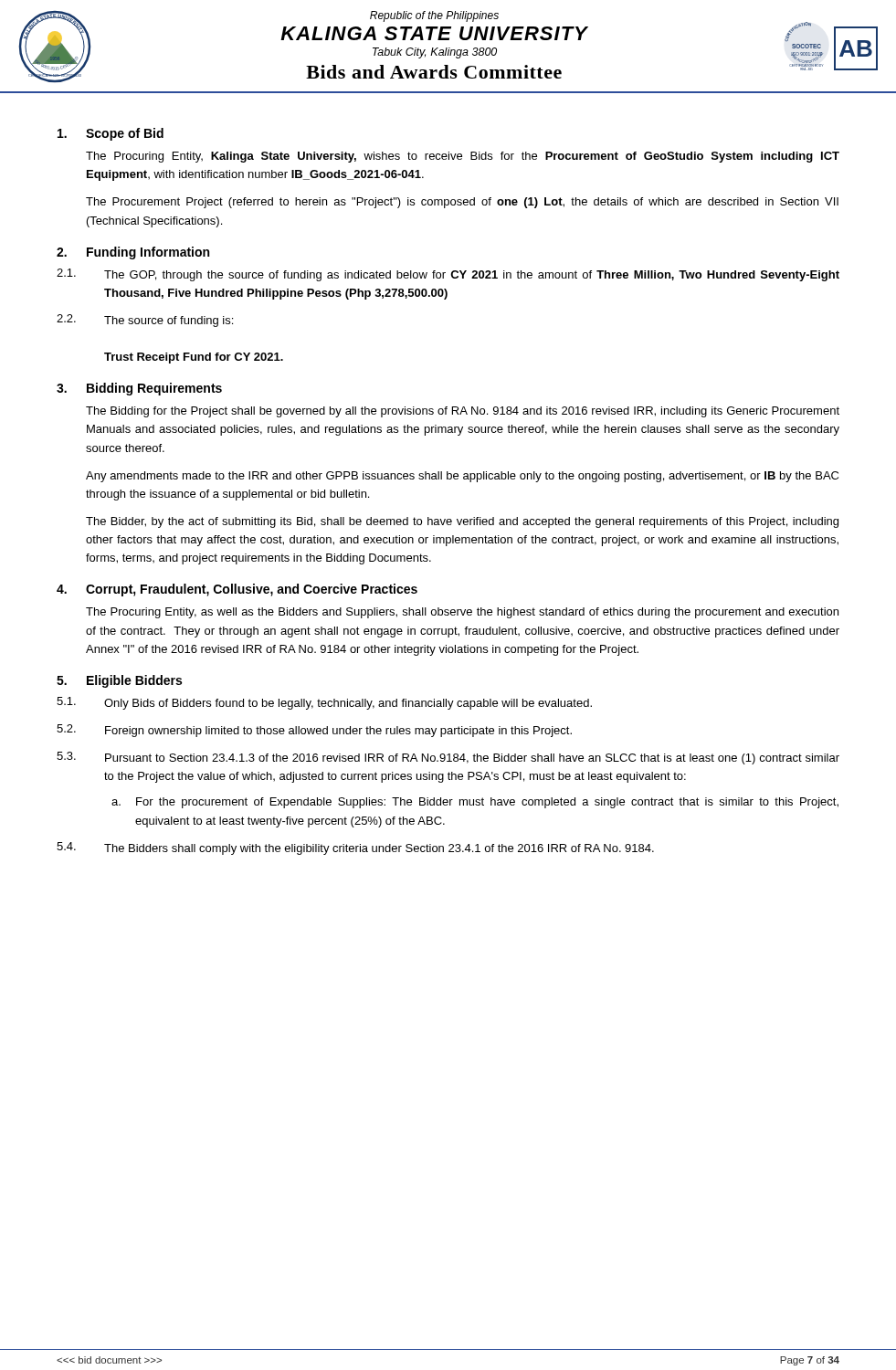The height and width of the screenshot is (1370, 896).
Task: Find the element starting "1. Scope of Bid"
Action: tap(110, 133)
